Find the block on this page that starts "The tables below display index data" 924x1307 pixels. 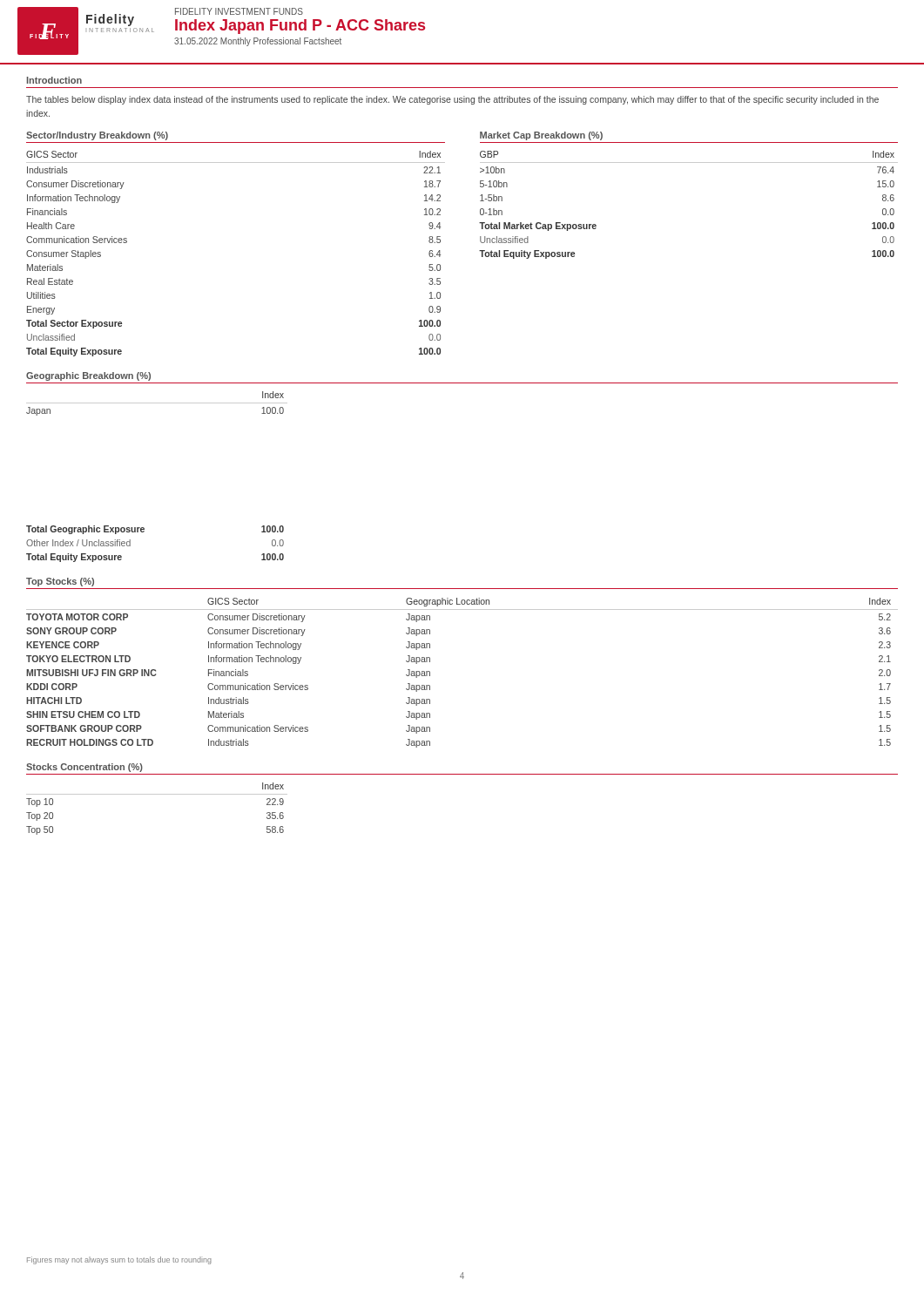point(453,106)
